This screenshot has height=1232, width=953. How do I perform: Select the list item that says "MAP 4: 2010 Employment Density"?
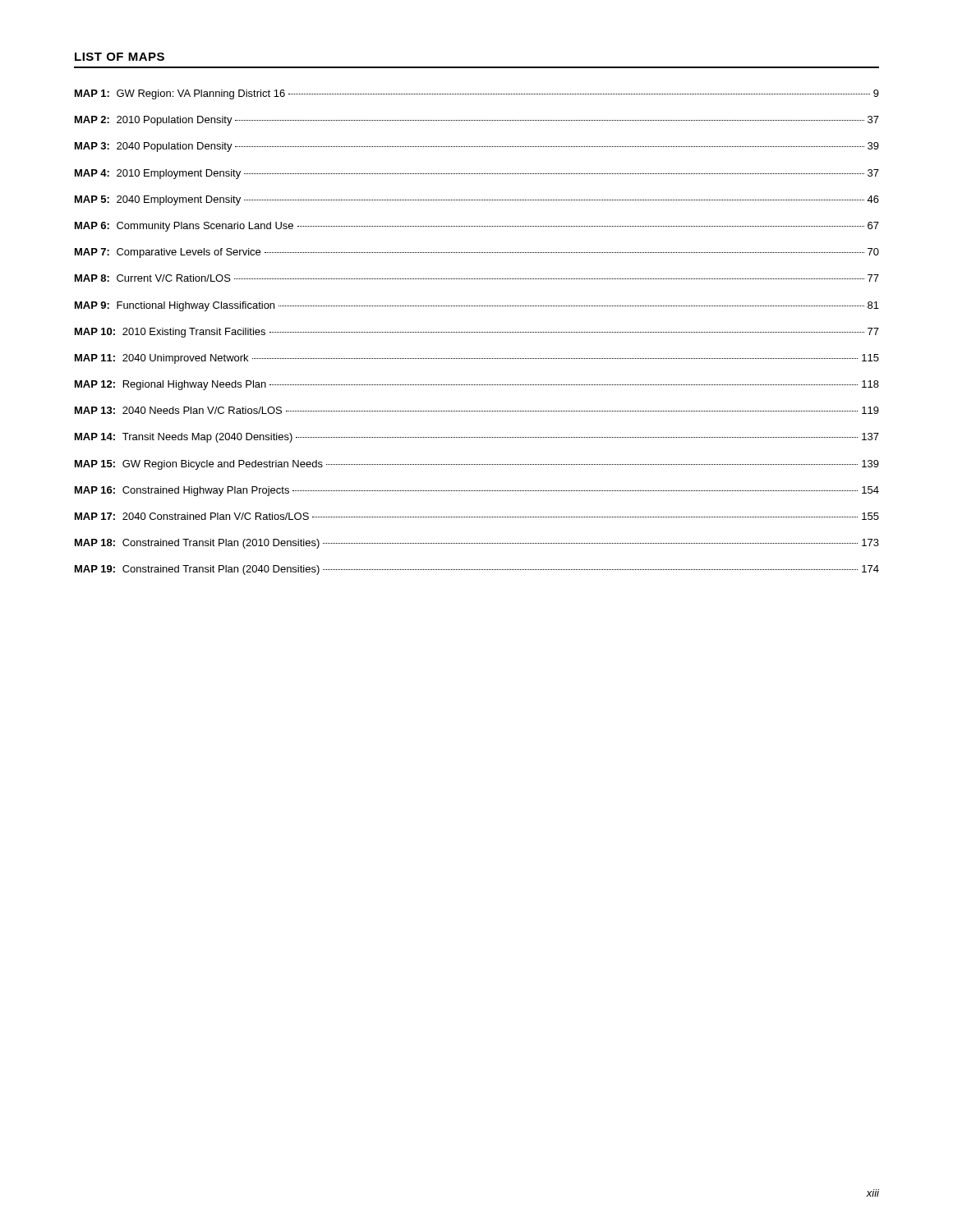click(476, 173)
